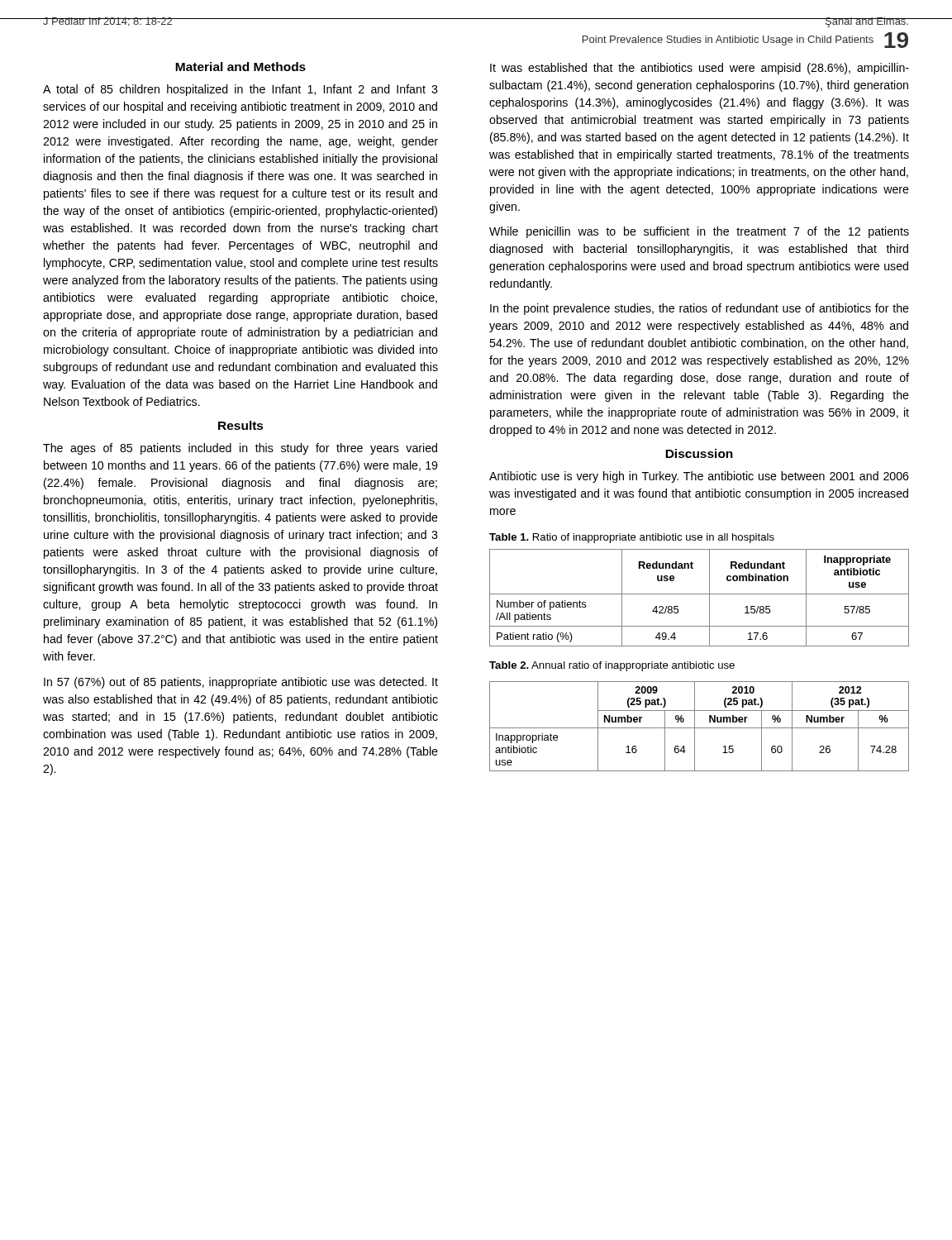Locate the text block starting "In the point prevalence studies, the"

coord(699,369)
